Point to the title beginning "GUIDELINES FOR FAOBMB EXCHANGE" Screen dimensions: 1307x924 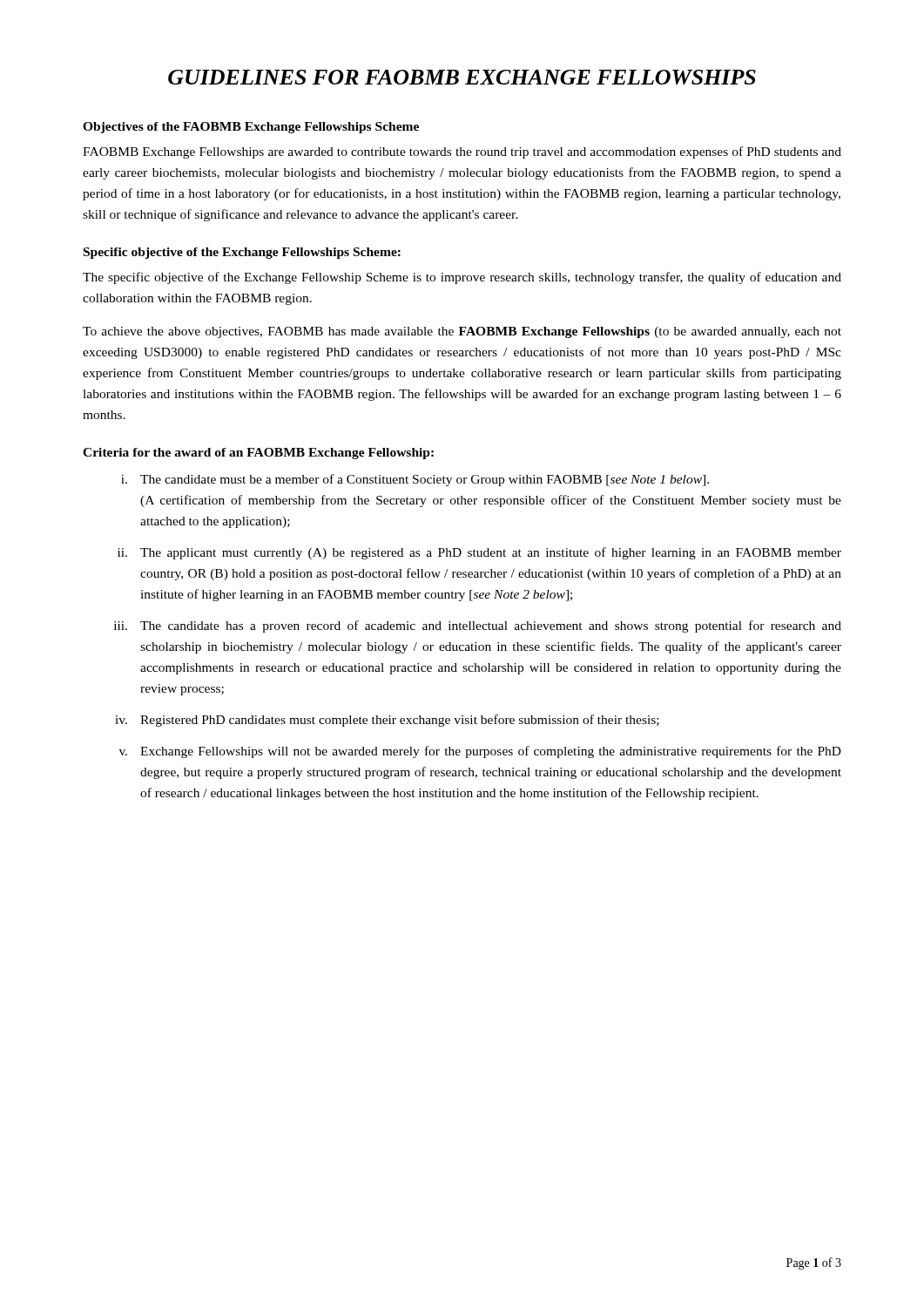click(x=462, y=77)
